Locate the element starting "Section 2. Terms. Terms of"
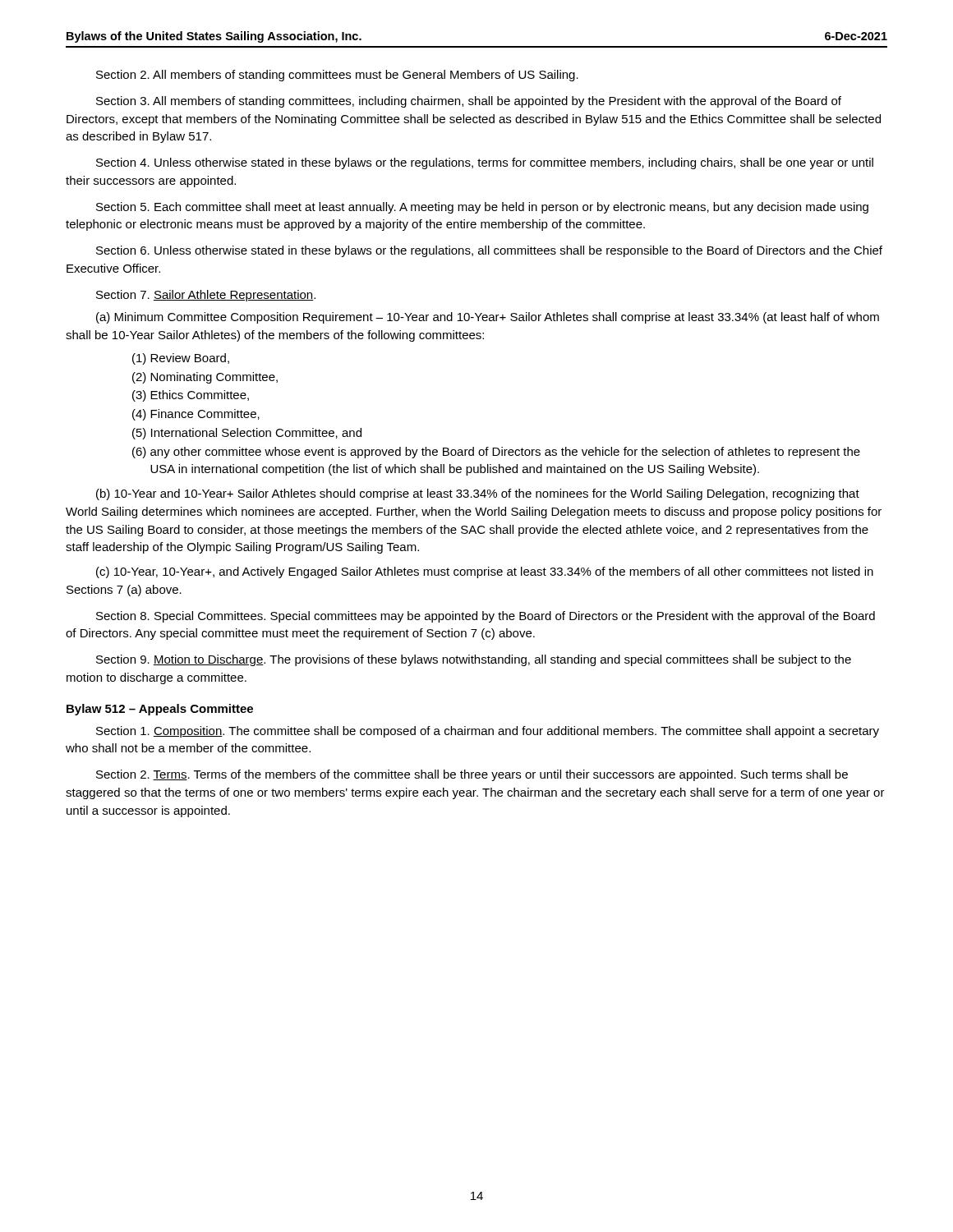953x1232 pixels. coord(475,792)
